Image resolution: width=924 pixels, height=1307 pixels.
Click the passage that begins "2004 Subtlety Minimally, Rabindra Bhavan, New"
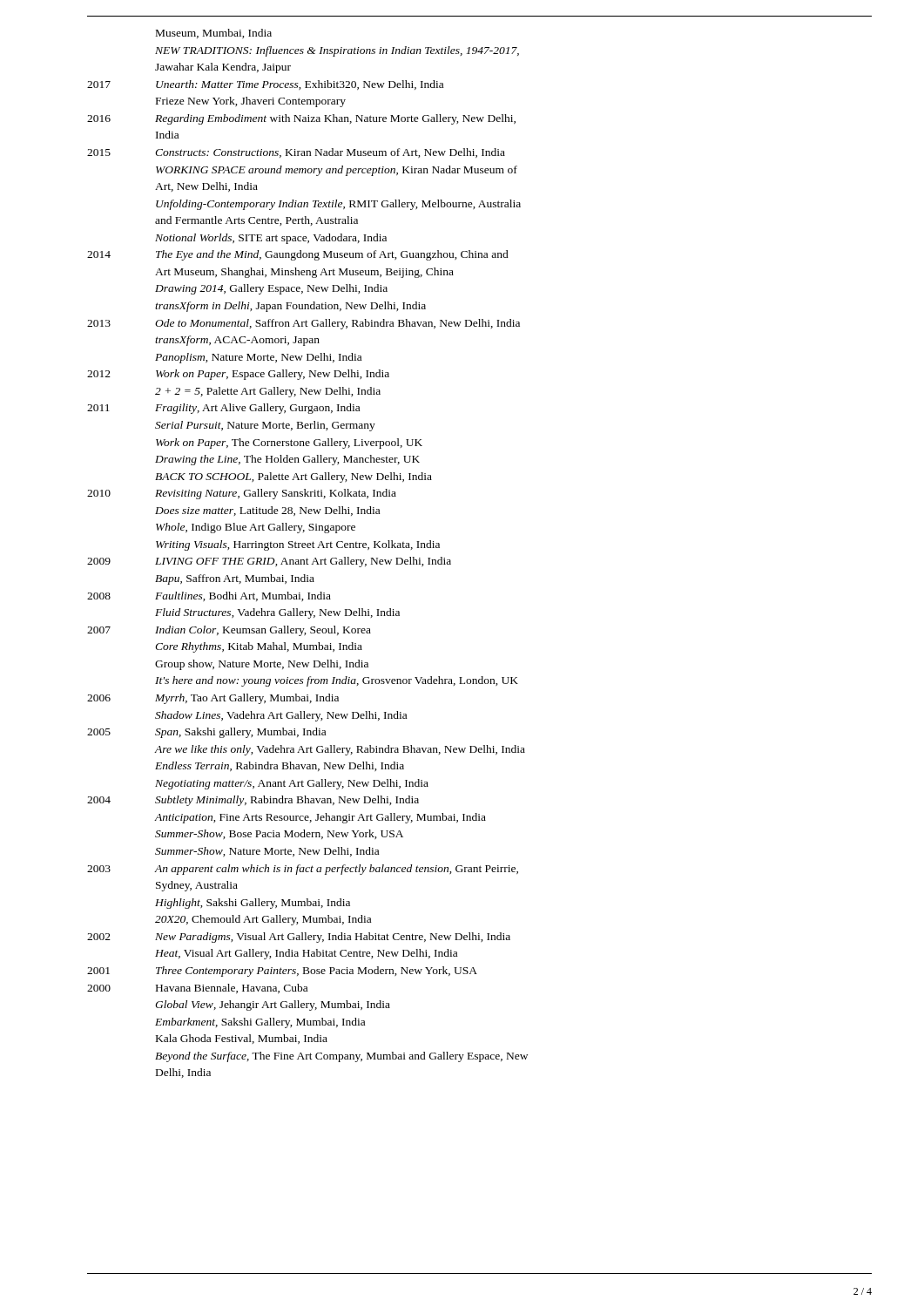479,826
